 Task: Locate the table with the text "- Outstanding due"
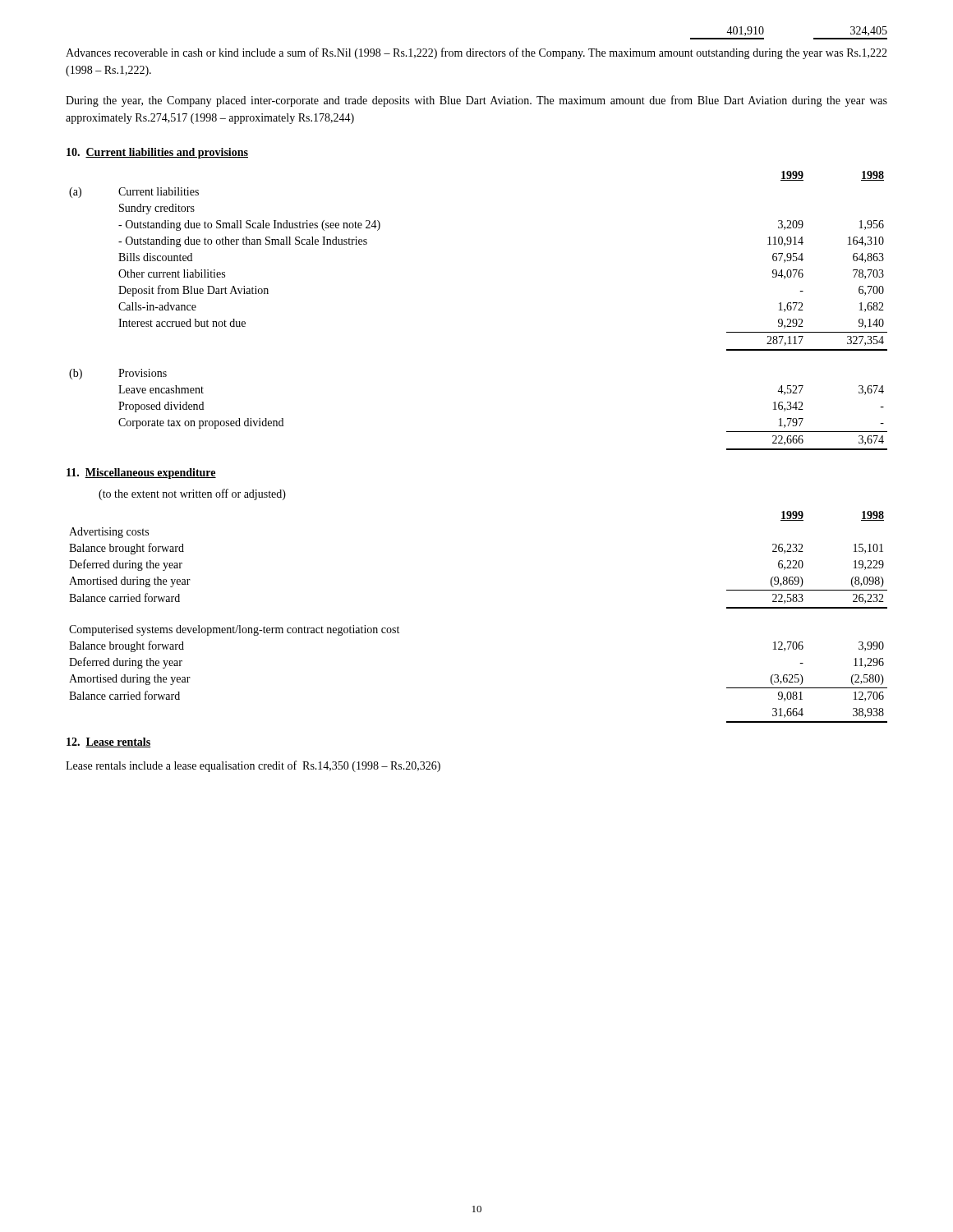(x=476, y=309)
